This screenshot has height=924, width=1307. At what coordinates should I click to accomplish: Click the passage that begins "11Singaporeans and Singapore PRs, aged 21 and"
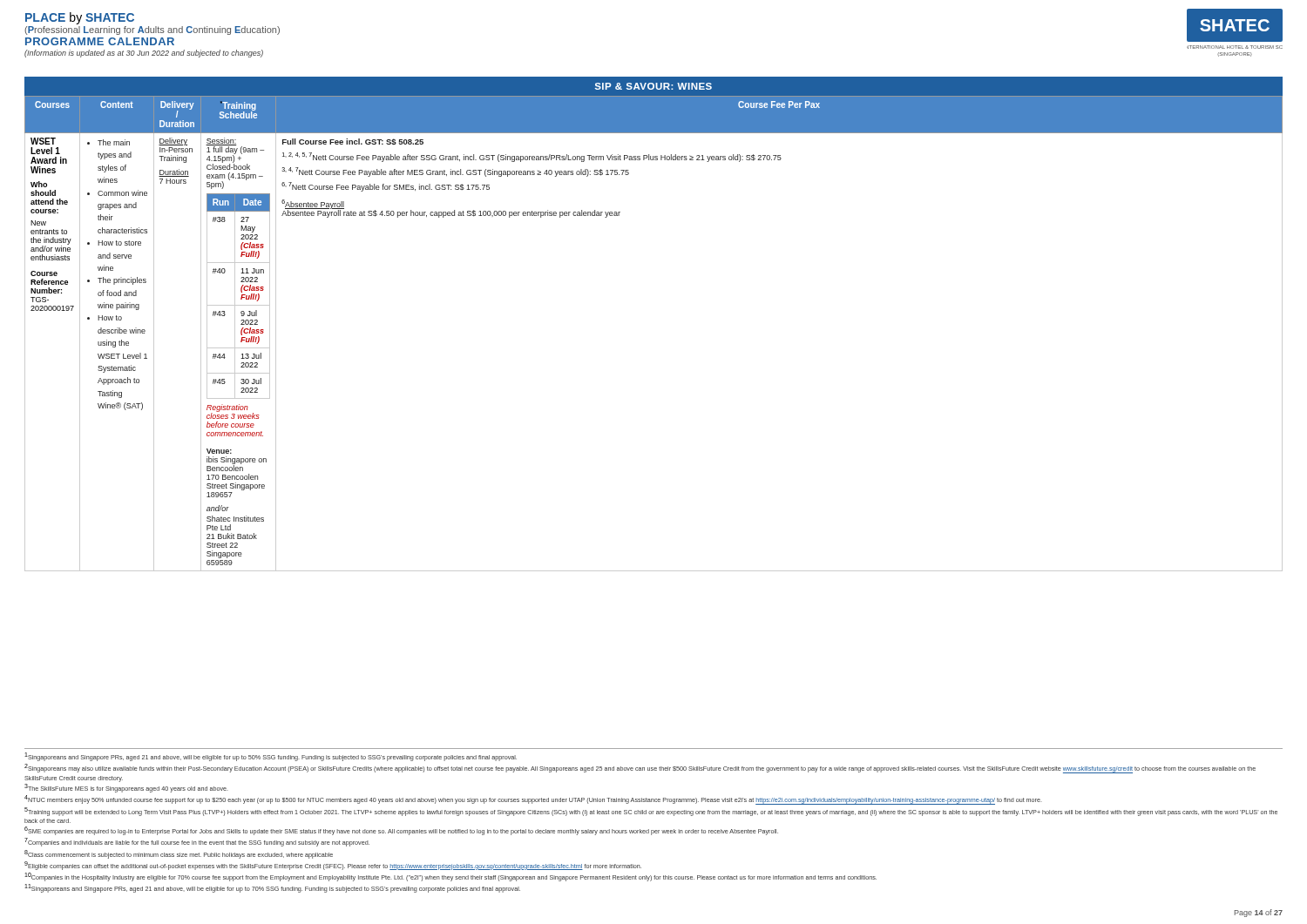tap(273, 888)
